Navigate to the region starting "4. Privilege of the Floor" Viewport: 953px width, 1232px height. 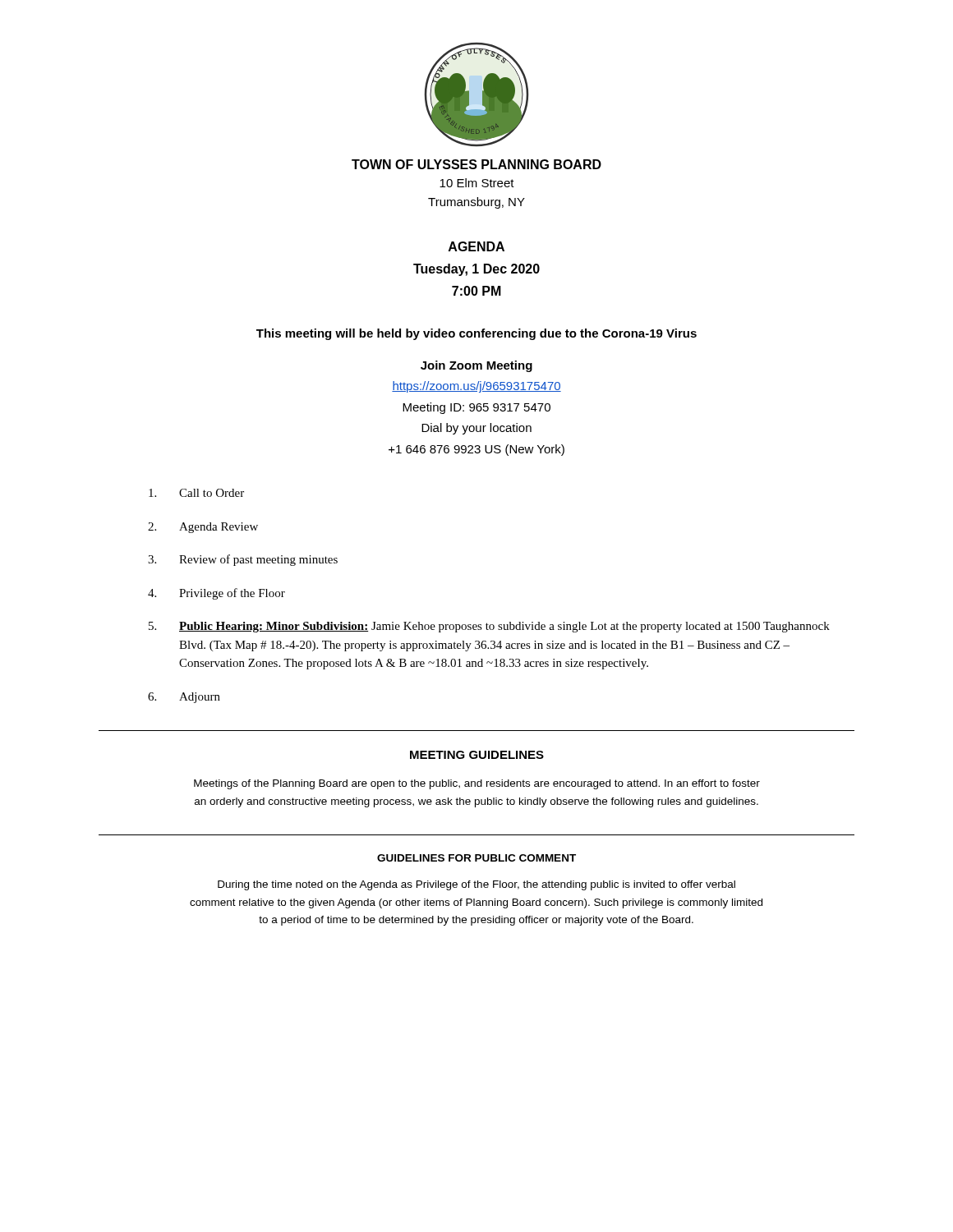point(216,594)
